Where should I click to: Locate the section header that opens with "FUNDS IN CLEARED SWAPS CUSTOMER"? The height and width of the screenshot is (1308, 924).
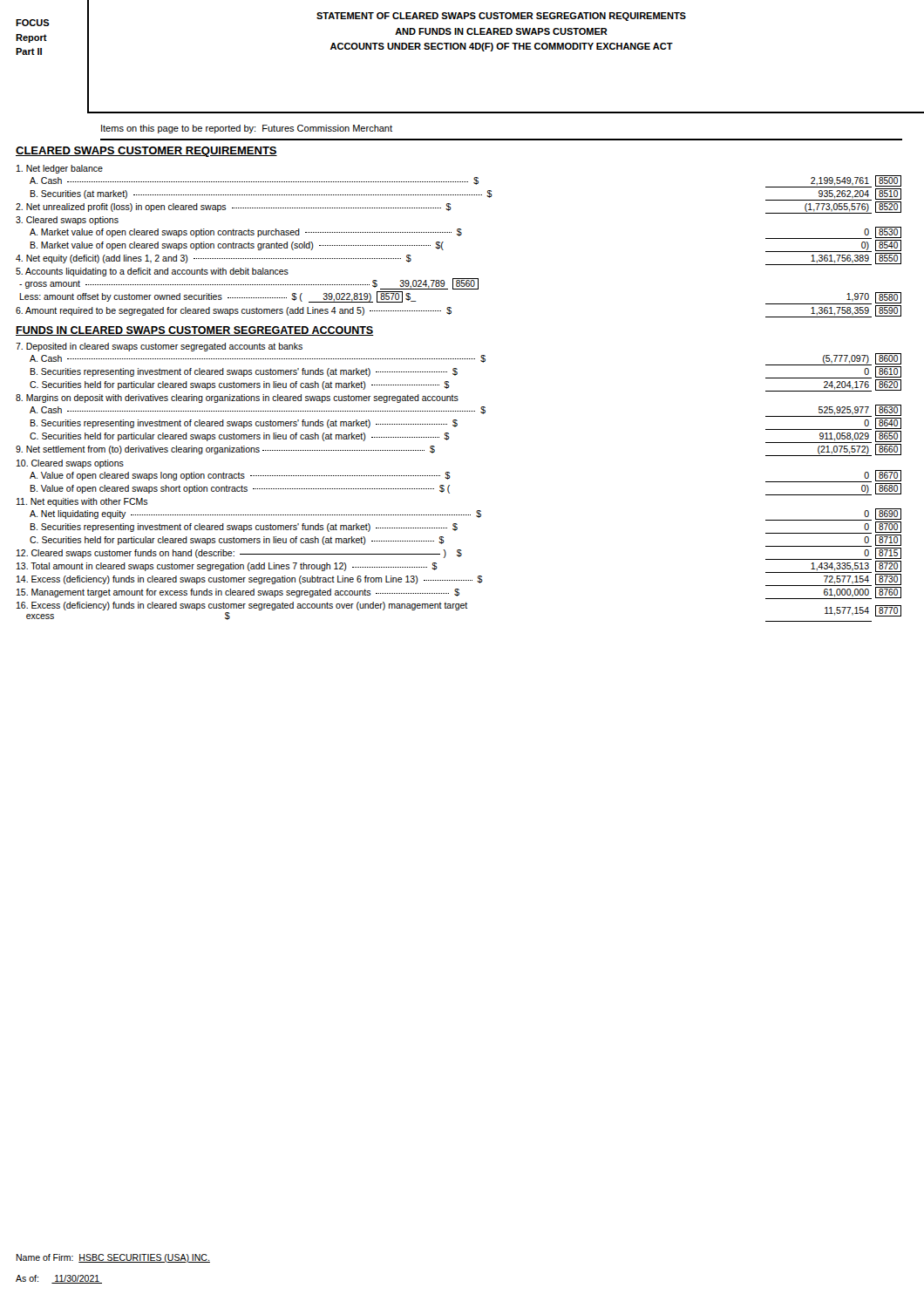[x=195, y=330]
